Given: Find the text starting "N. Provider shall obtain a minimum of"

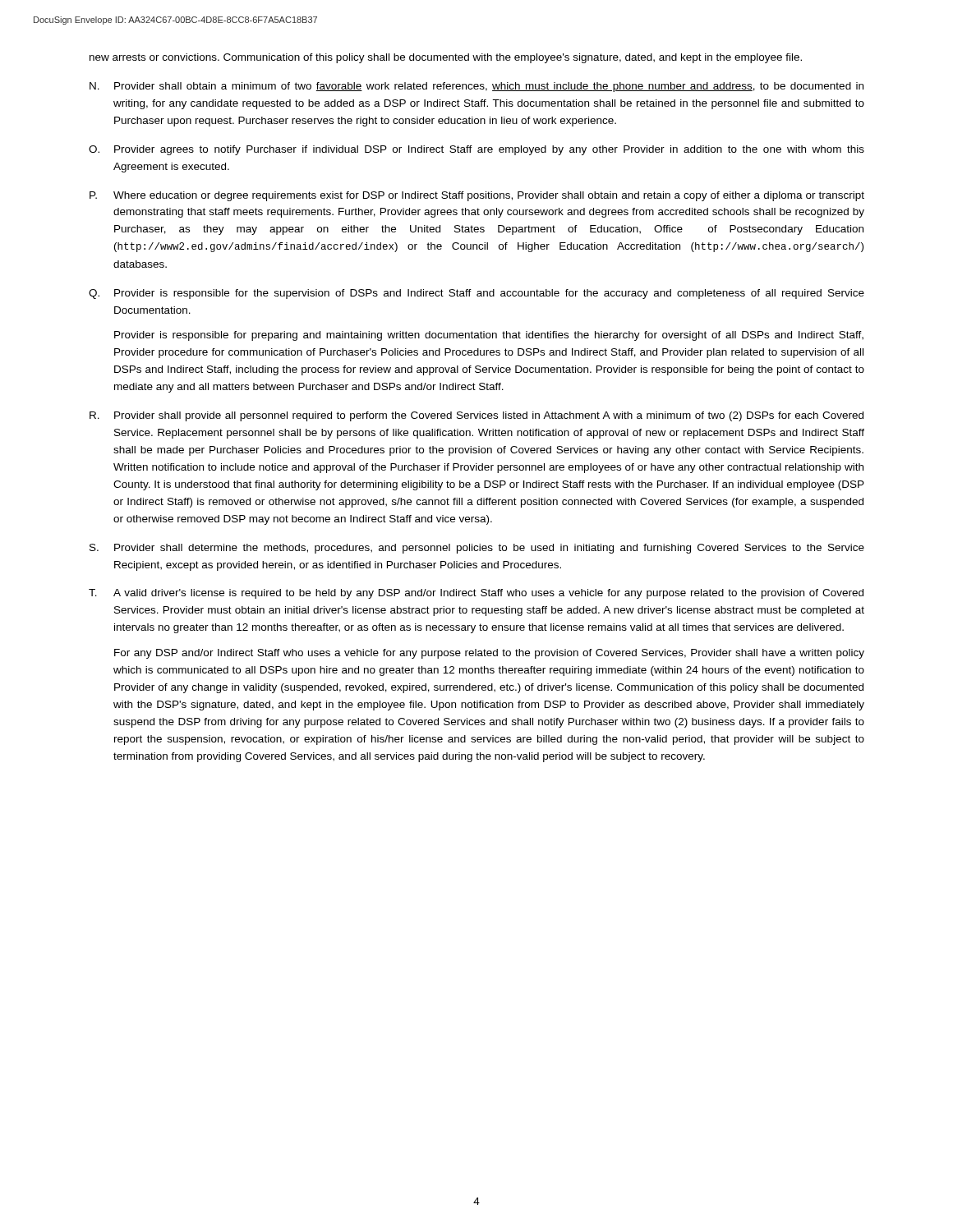Looking at the screenshot, I should 476,104.
